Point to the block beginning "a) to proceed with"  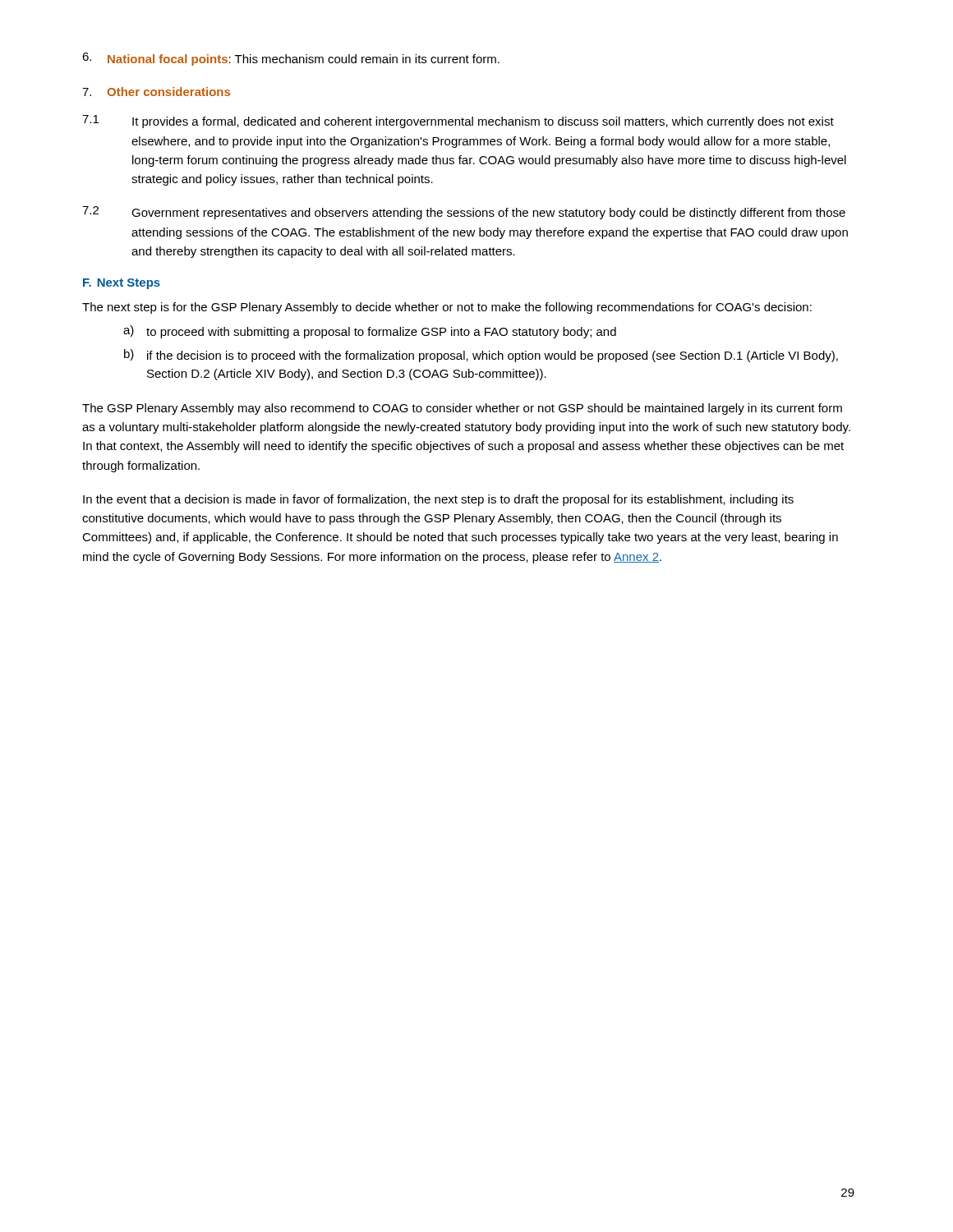tap(370, 332)
